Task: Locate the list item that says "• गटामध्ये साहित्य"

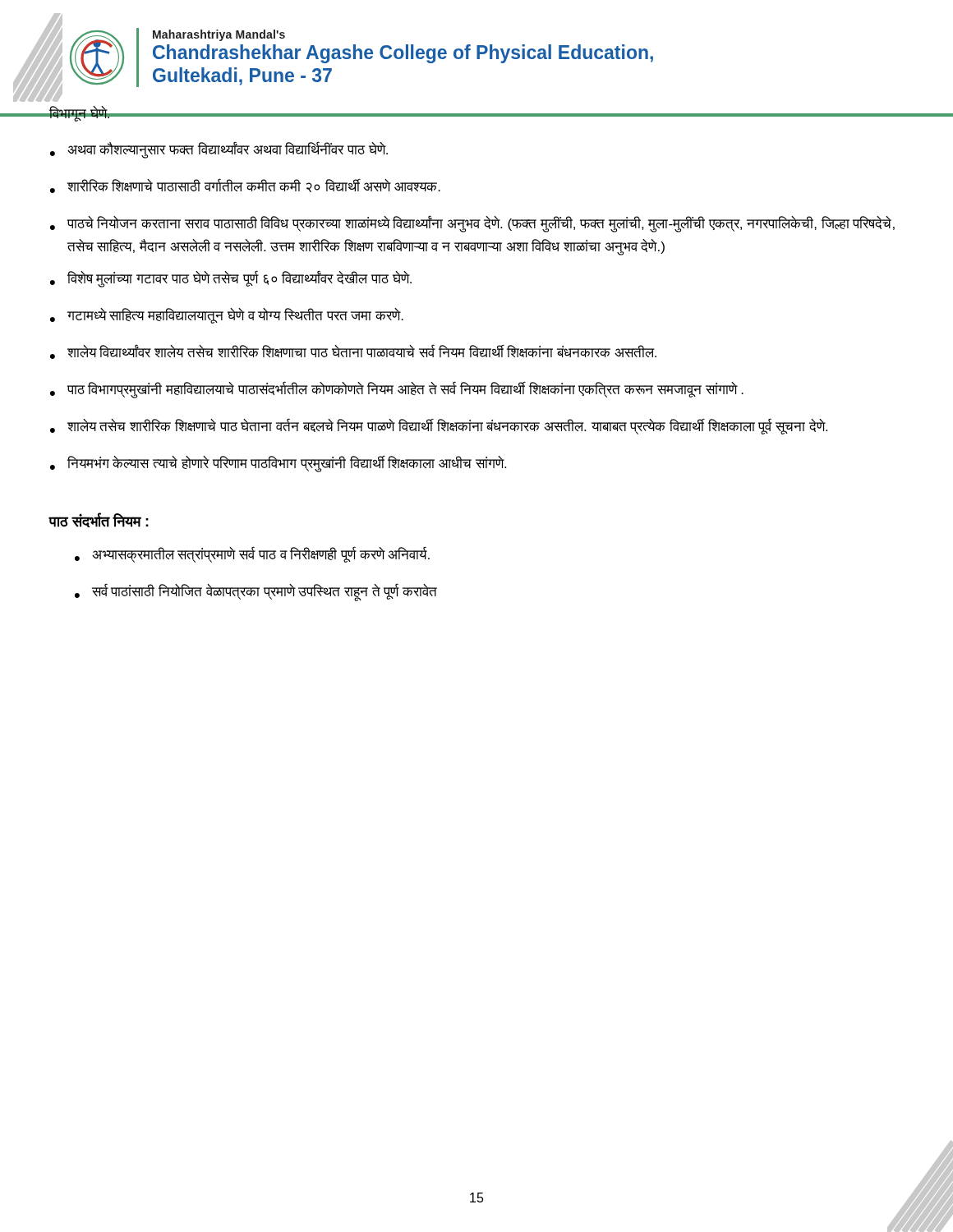Action: click(227, 319)
